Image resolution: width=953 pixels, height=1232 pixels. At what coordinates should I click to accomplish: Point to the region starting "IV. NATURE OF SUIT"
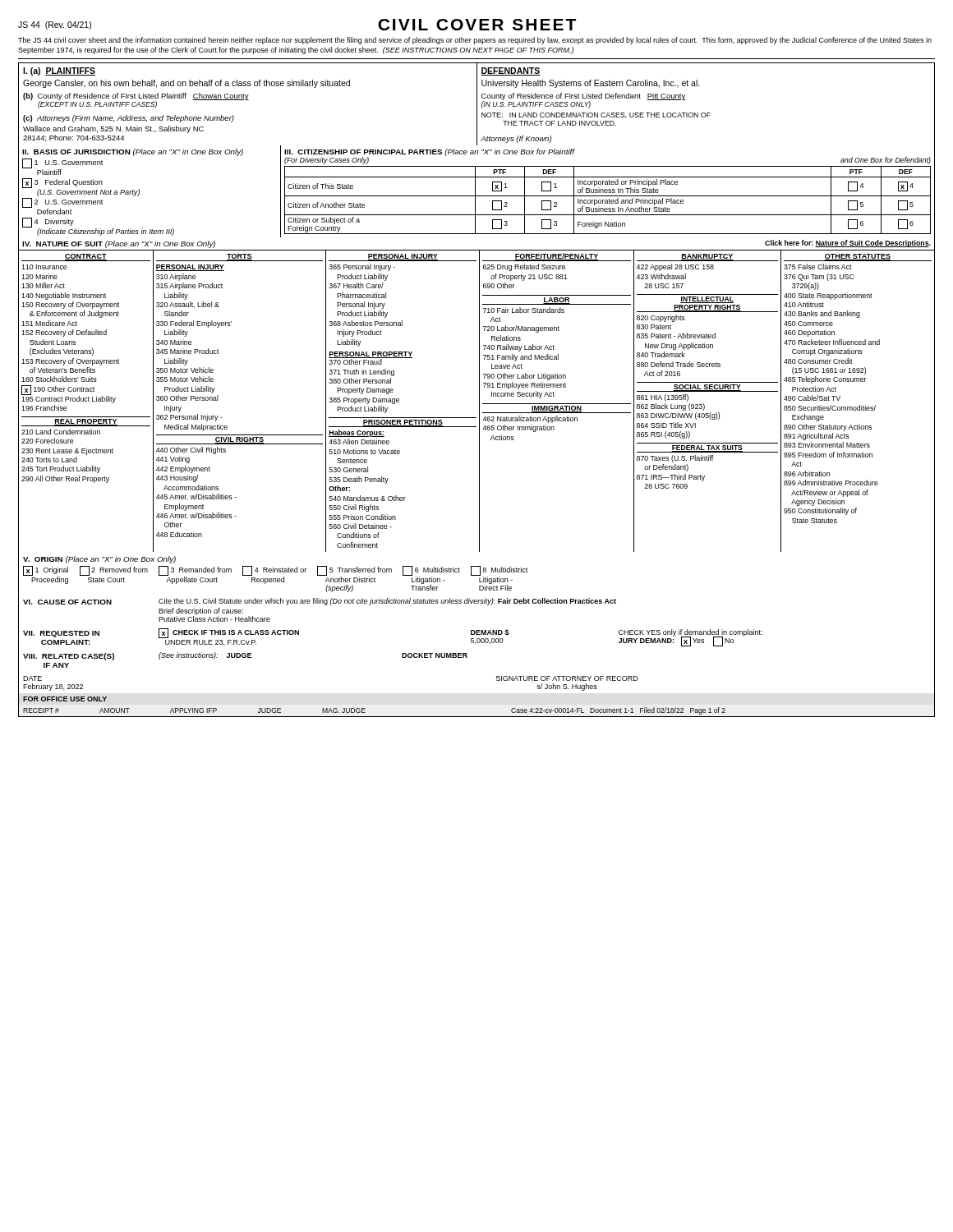(x=476, y=244)
